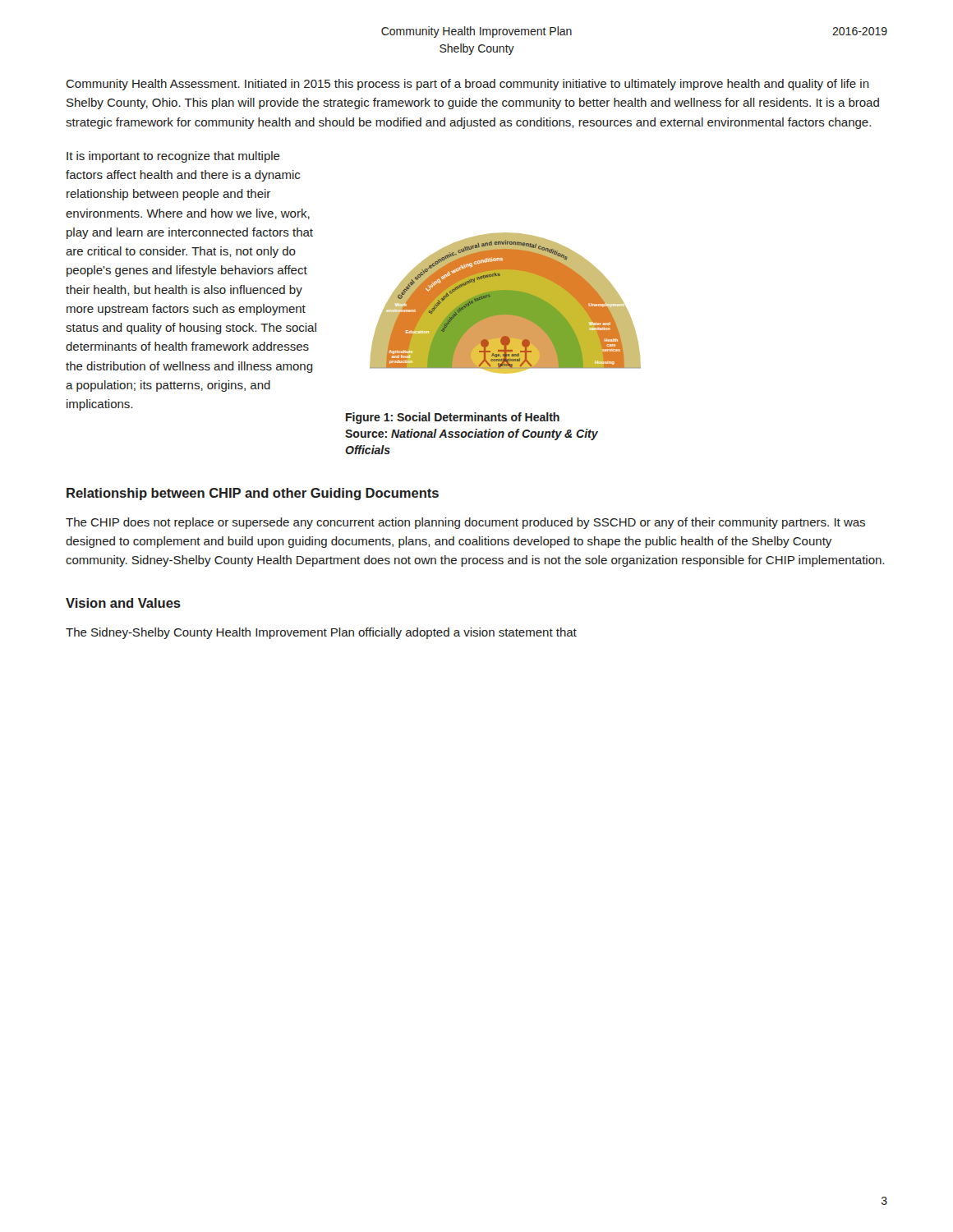Select the text block that reads "It is important to recognize"
The width and height of the screenshot is (953, 1232).
[191, 280]
